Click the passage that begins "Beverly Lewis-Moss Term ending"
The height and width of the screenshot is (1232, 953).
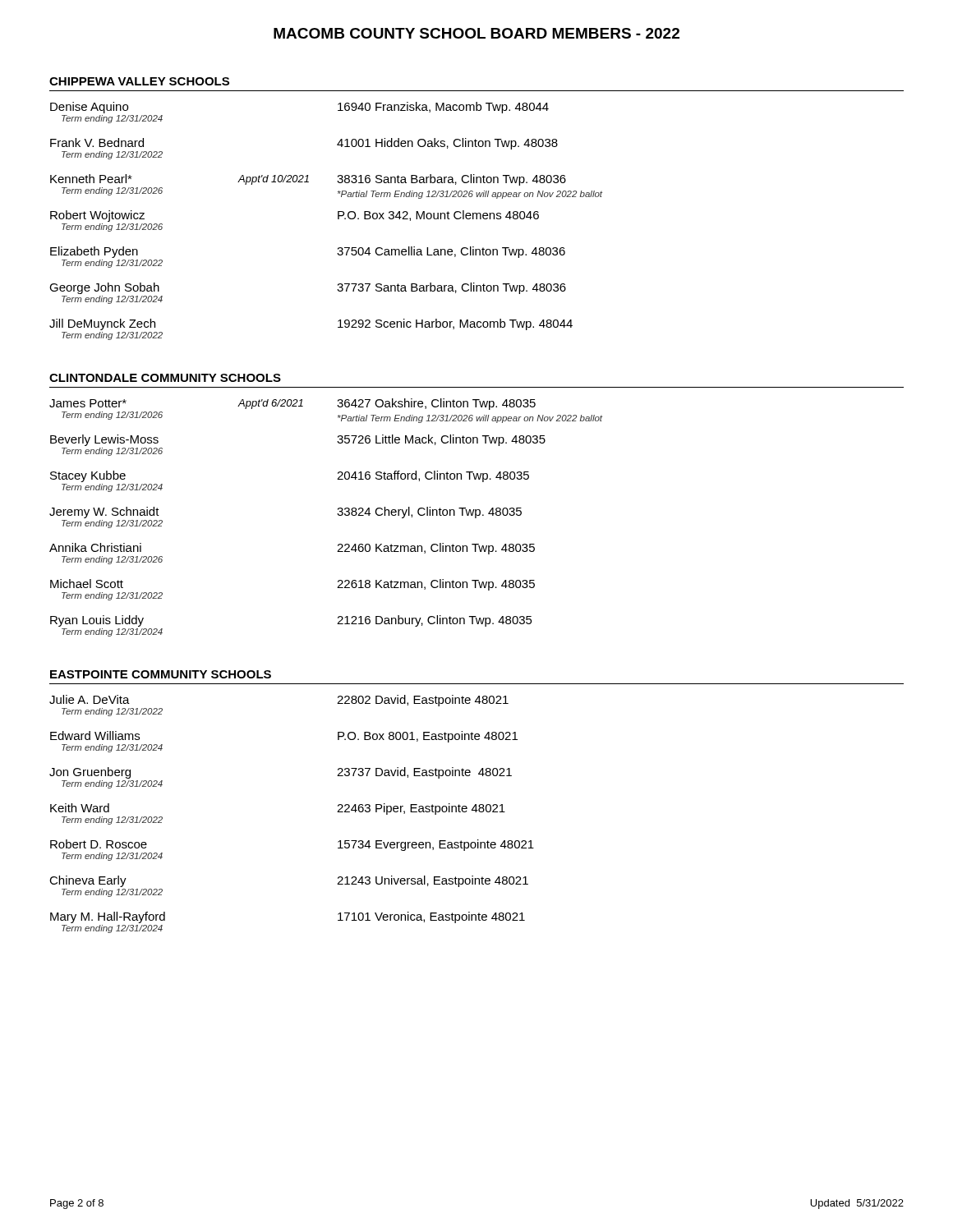476,444
